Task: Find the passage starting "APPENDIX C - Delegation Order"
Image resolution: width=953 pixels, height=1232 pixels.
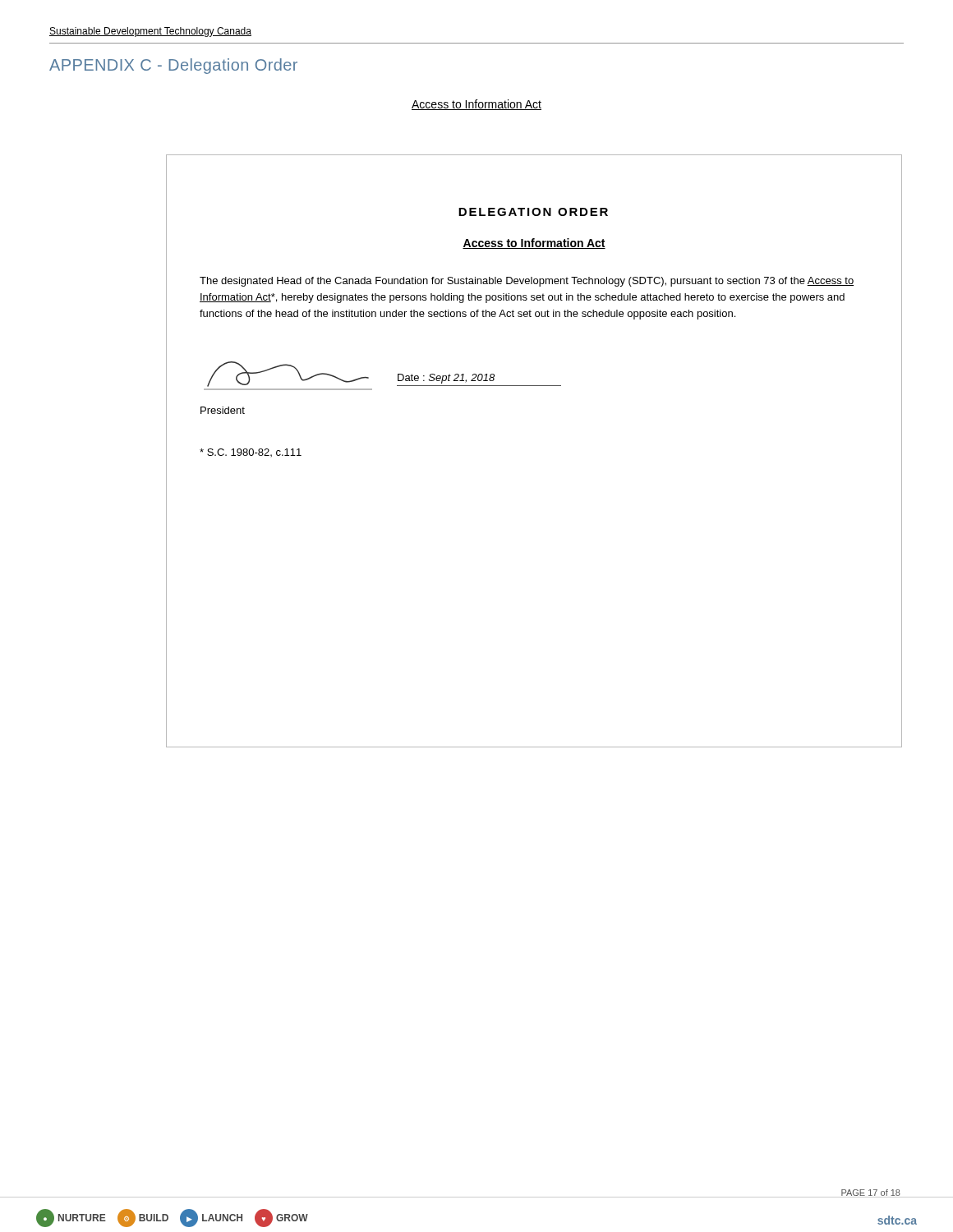Action: (x=174, y=65)
